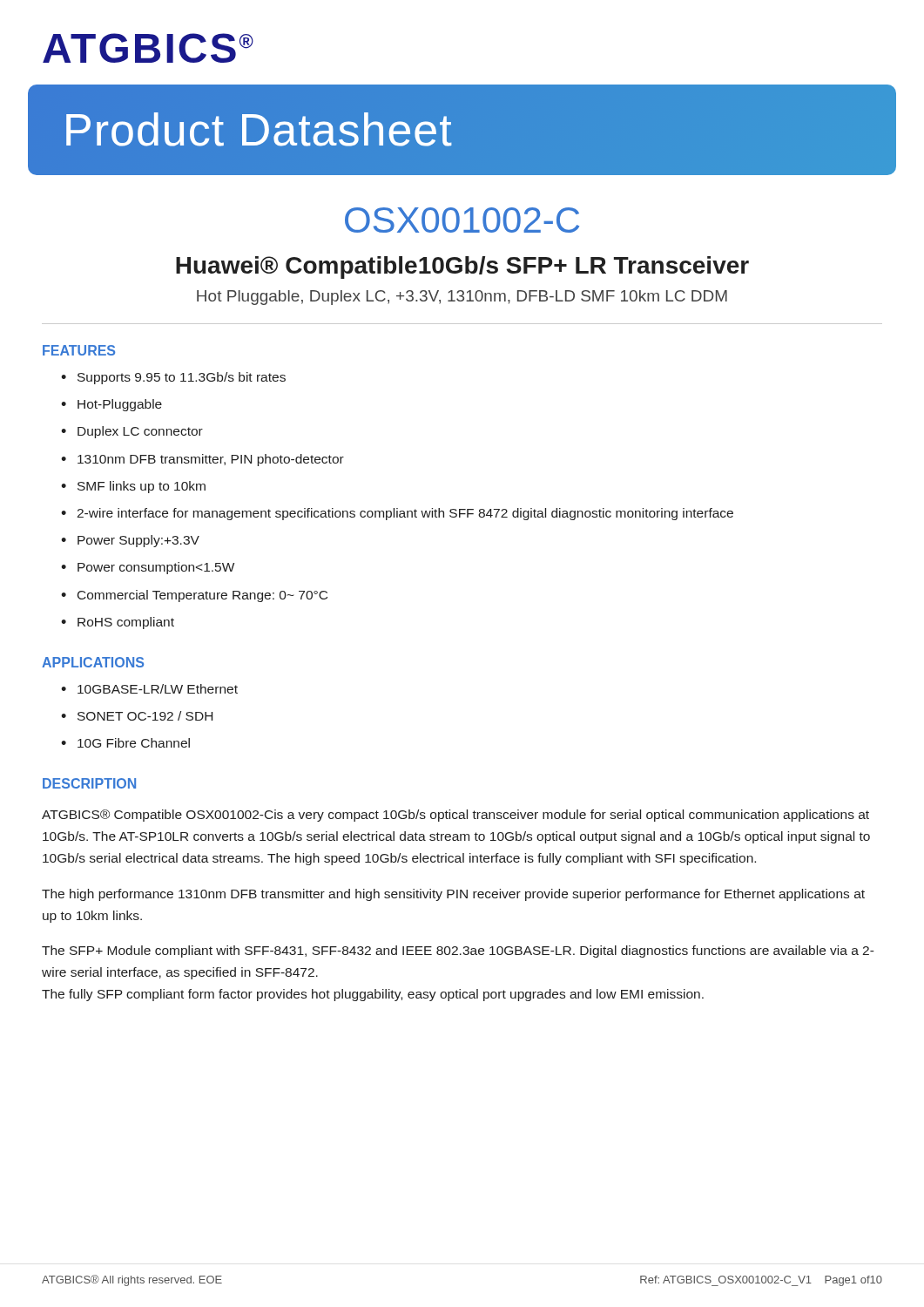Locate the list item that says "•Commercial Temperature Range: 0~ 70°C"
This screenshot has height=1307, width=924.
[x=195, y=595]
